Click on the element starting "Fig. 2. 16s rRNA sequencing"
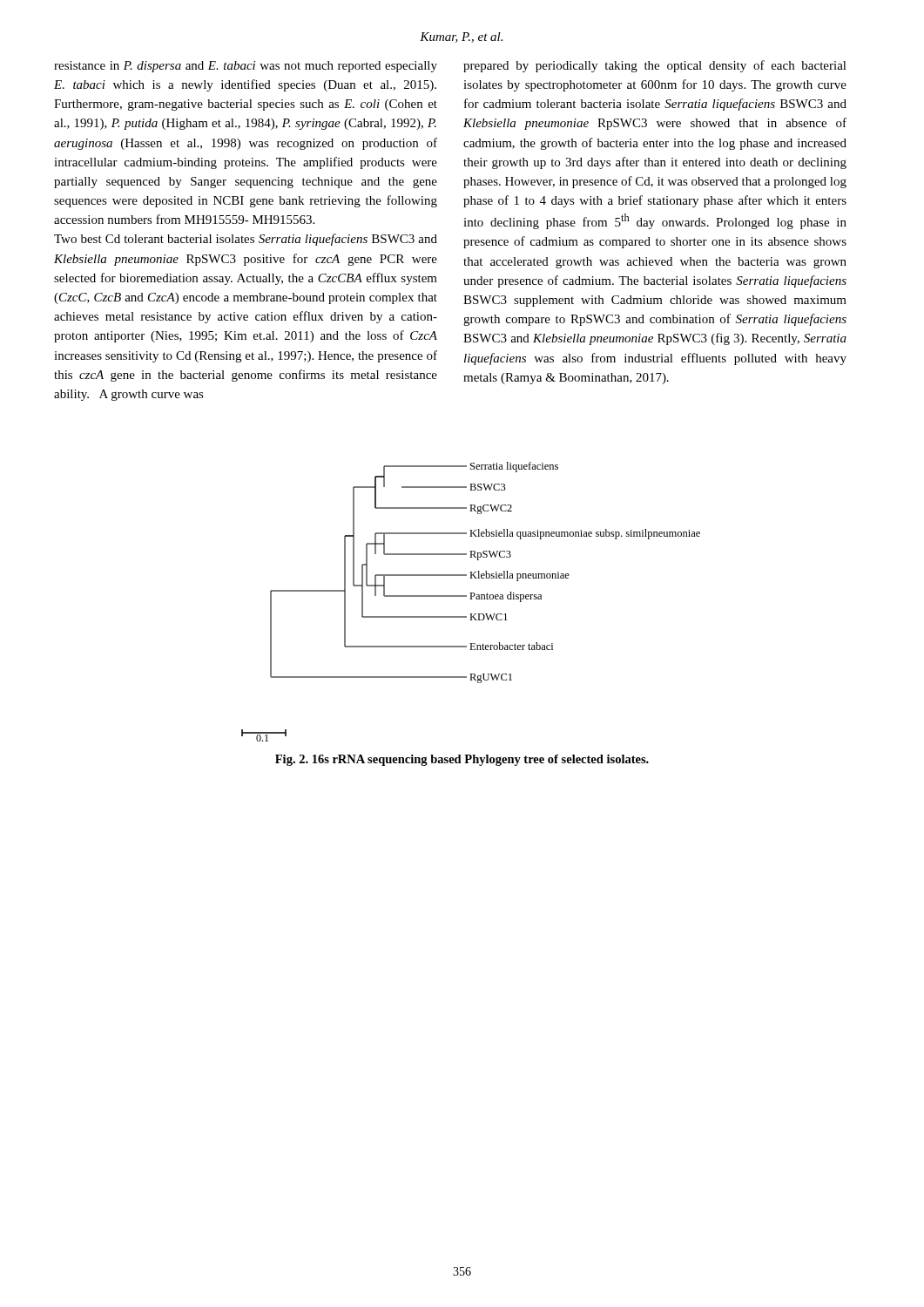The width and height of the screenshot is (924, 1307). (x=462, y=759)
